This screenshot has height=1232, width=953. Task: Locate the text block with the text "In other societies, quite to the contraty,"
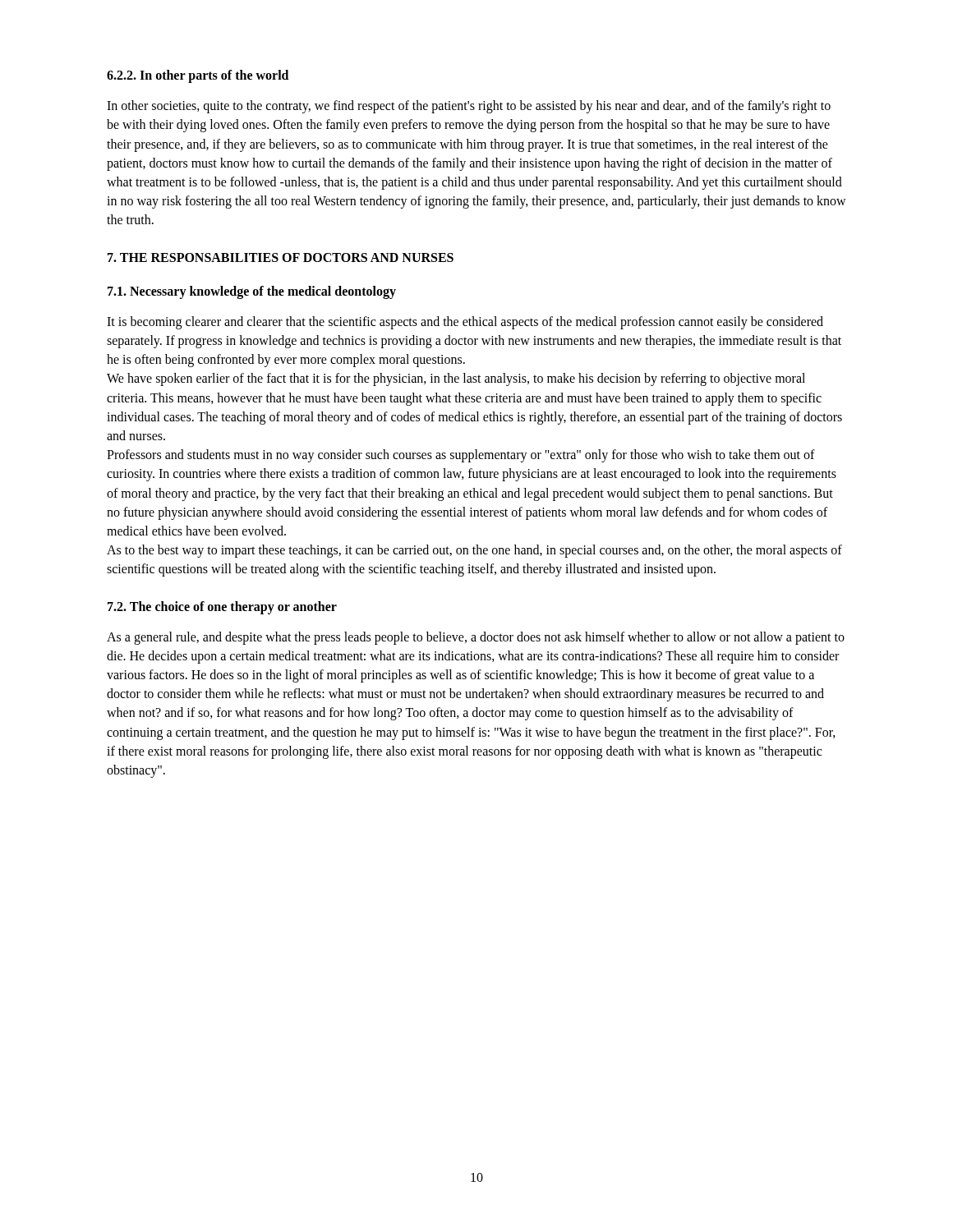click(476, 163)
